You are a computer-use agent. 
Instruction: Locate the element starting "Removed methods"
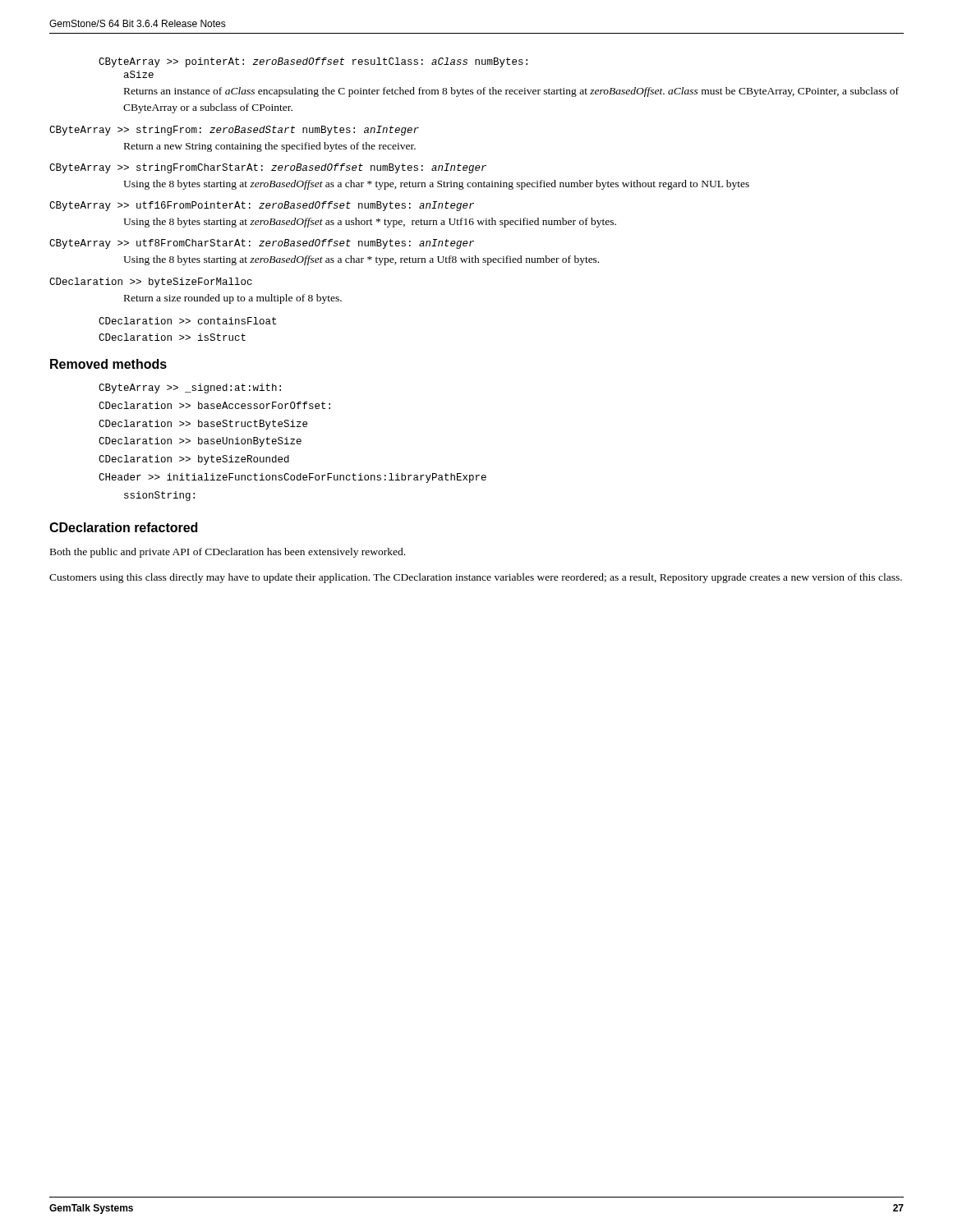(108, 364)
